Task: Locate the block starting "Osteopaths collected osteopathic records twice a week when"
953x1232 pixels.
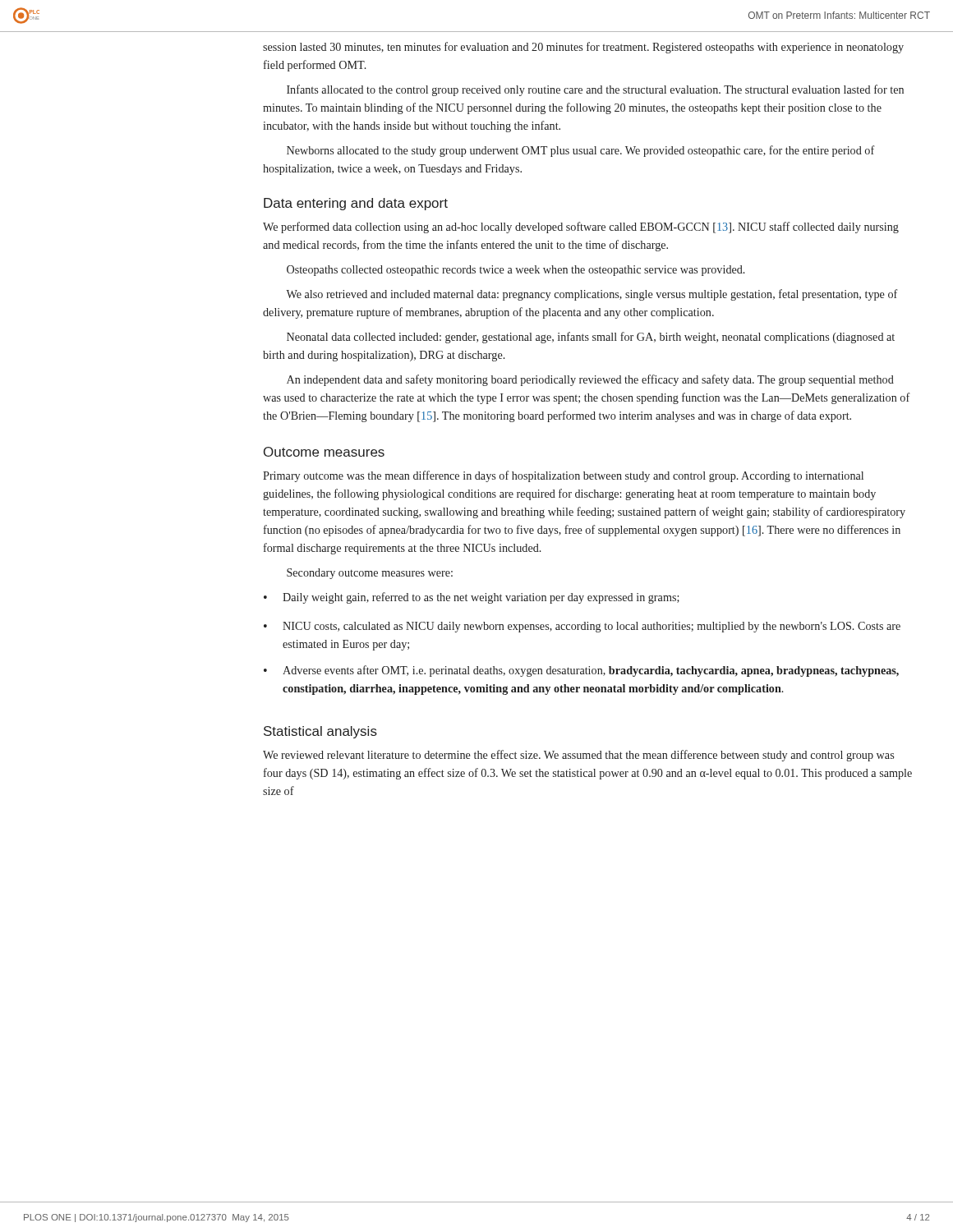Action: (x=588, y=269)
